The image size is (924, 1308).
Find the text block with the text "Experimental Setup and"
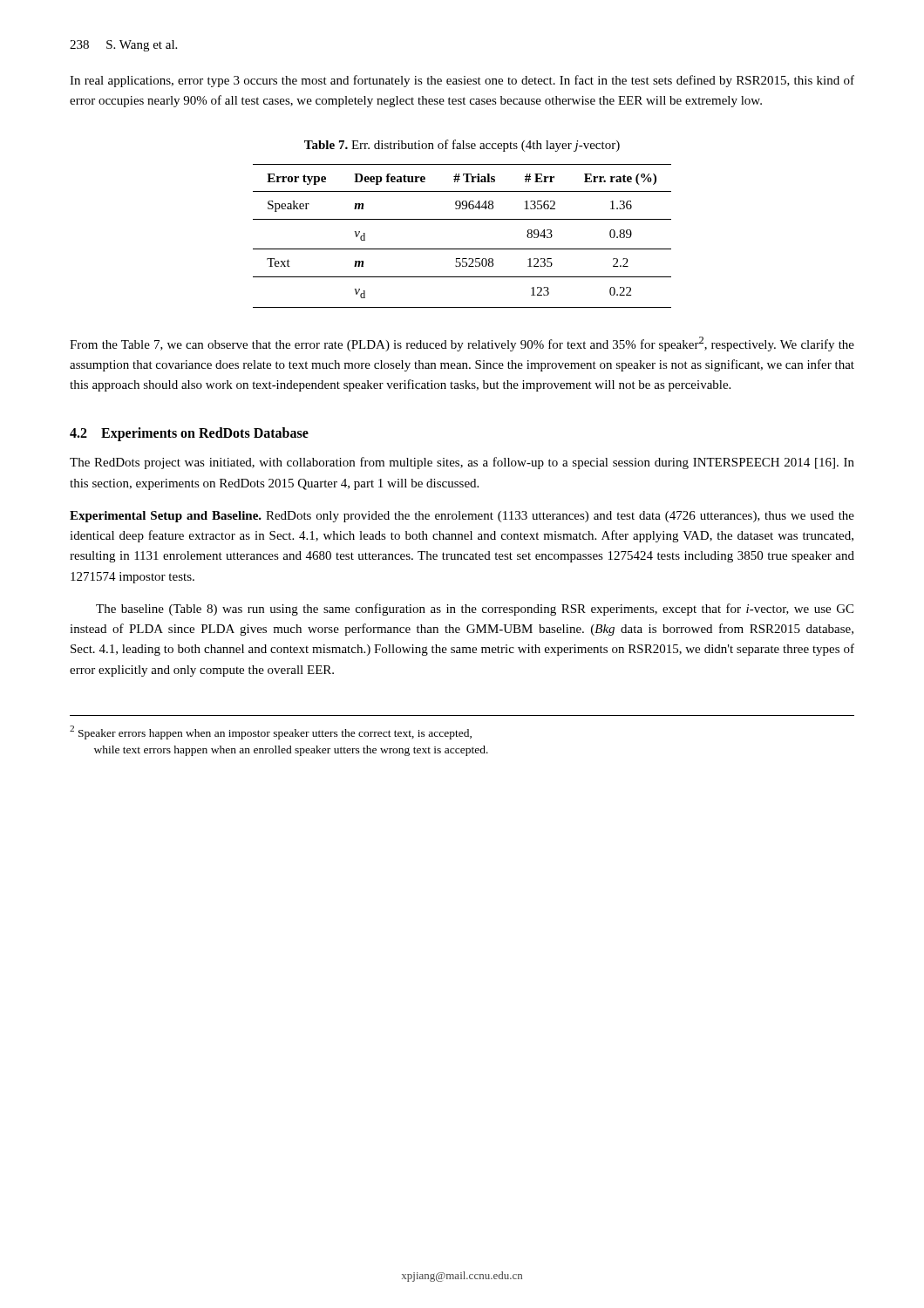(x=462, y=546)
